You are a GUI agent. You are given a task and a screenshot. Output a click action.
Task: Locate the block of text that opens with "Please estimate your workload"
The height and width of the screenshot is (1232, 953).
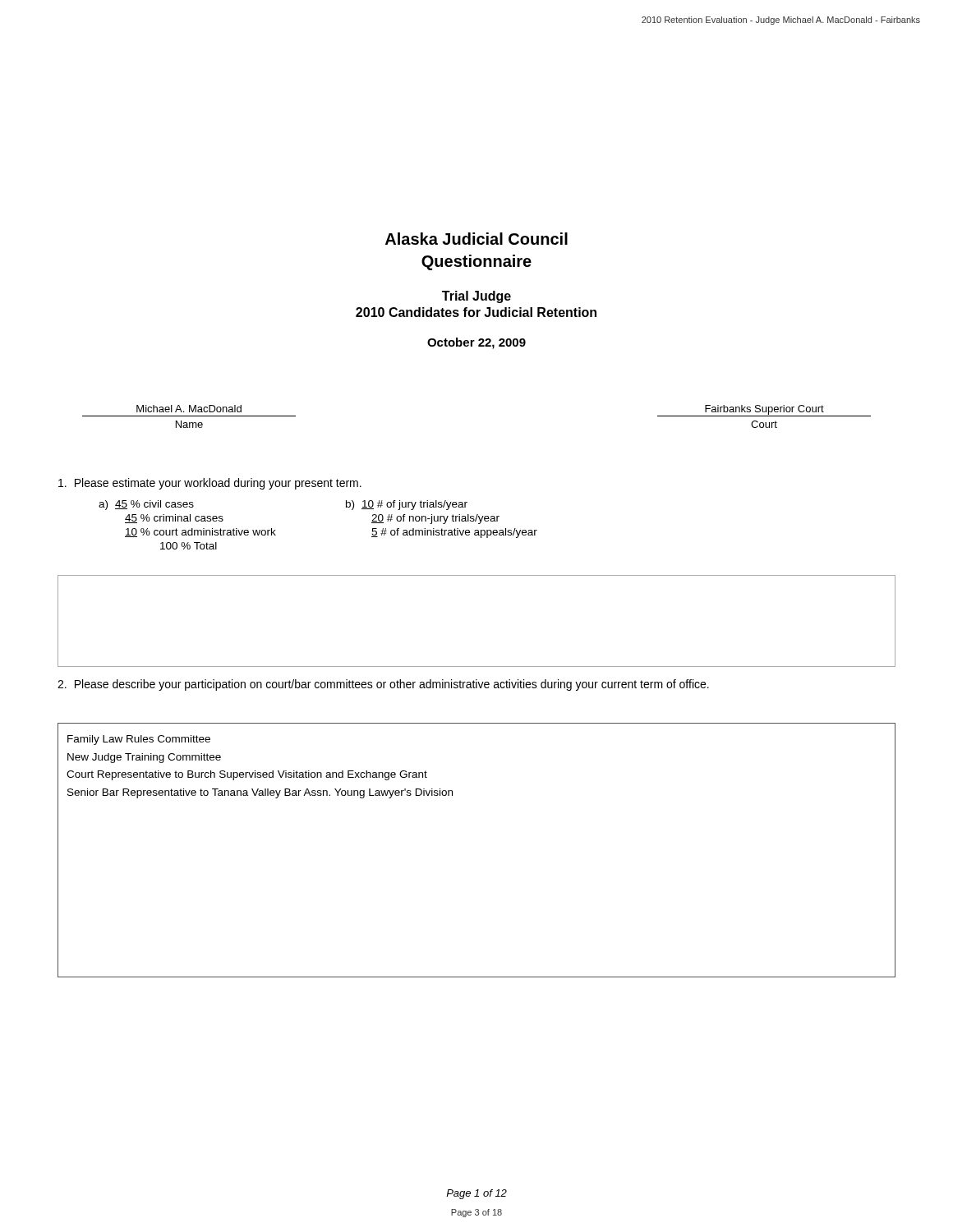tap(210, 483)
